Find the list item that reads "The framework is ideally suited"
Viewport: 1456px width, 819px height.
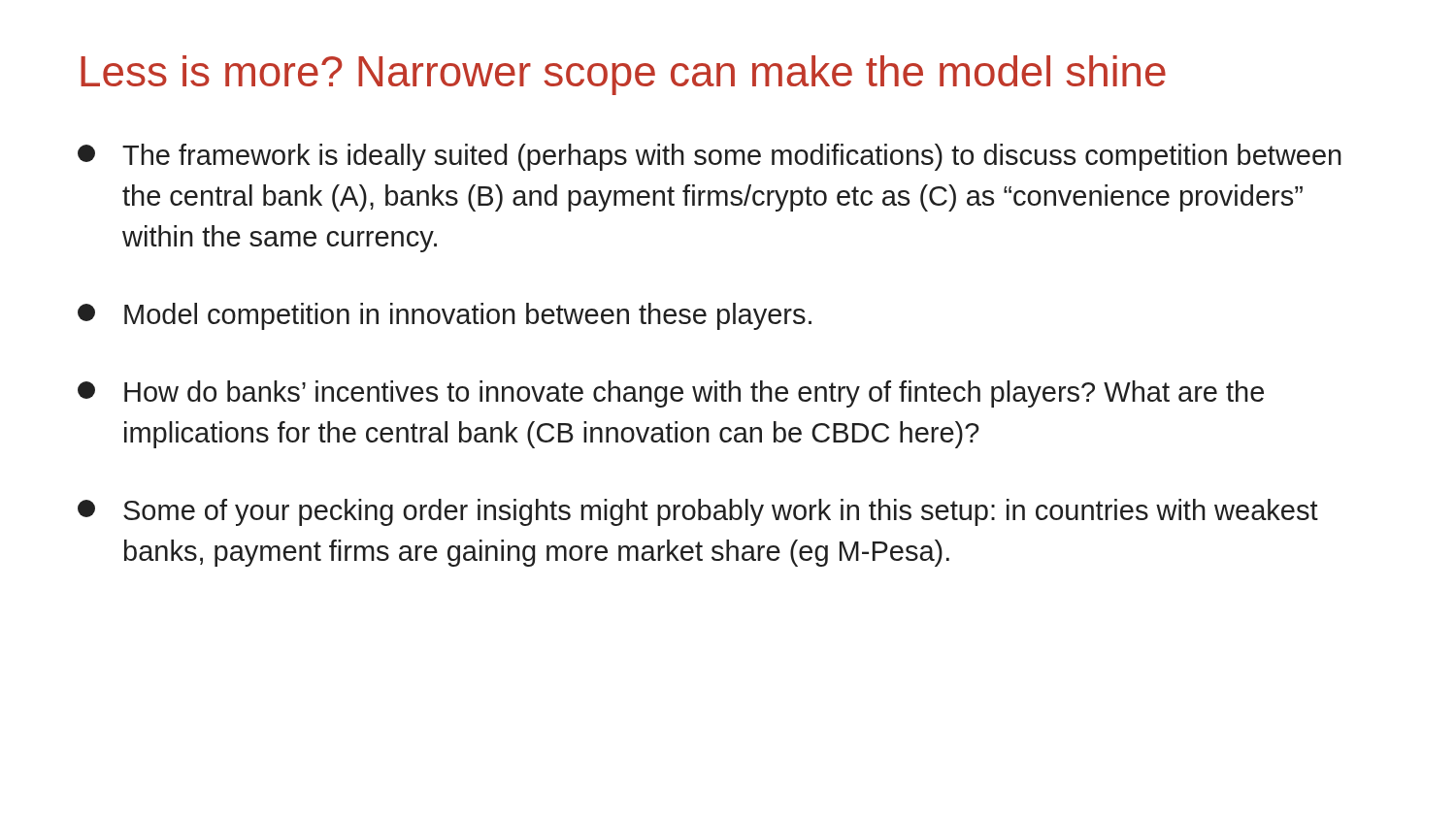[x=728, y=196]
